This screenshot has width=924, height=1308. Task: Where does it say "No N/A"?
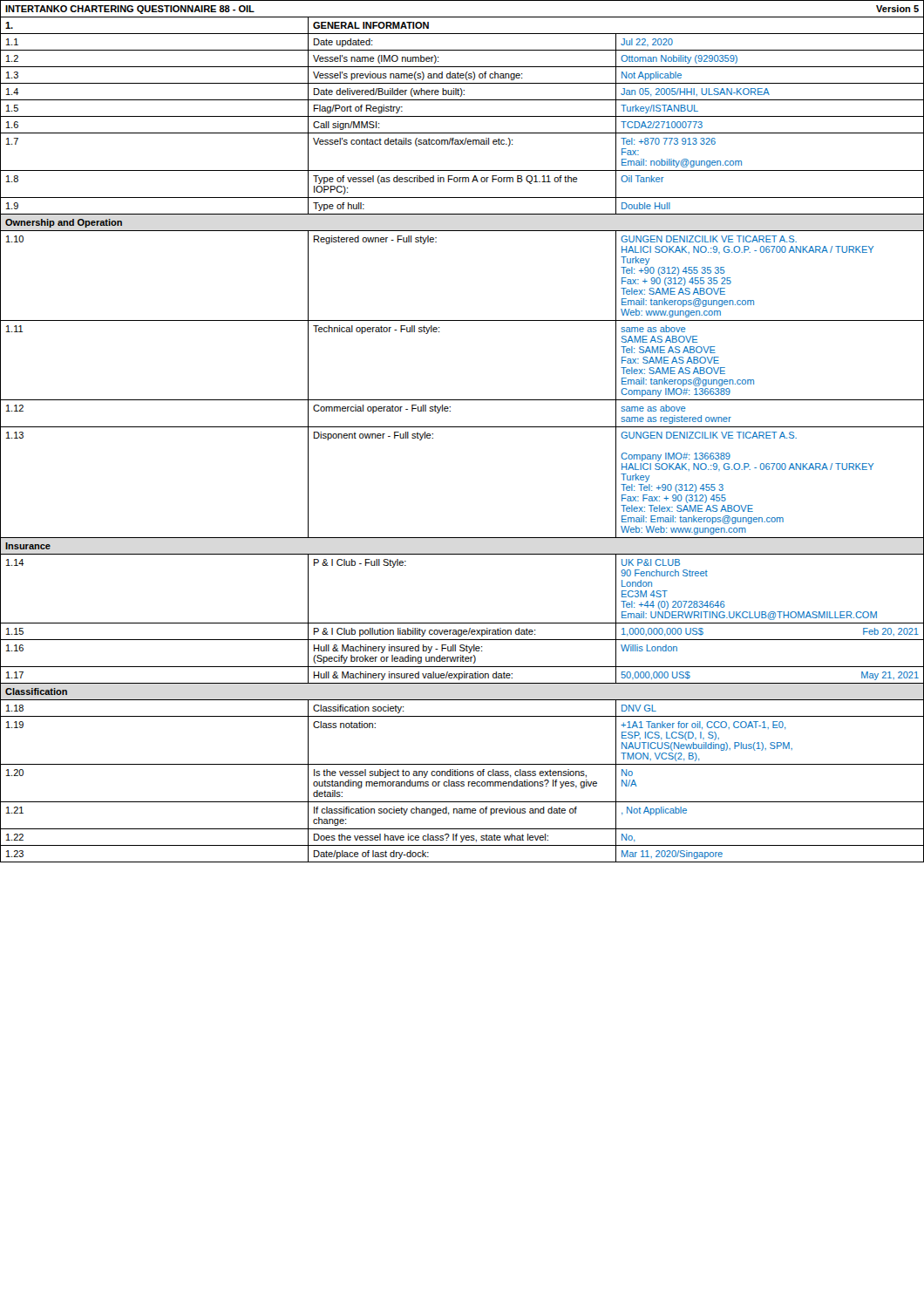(x=629, y=778)
